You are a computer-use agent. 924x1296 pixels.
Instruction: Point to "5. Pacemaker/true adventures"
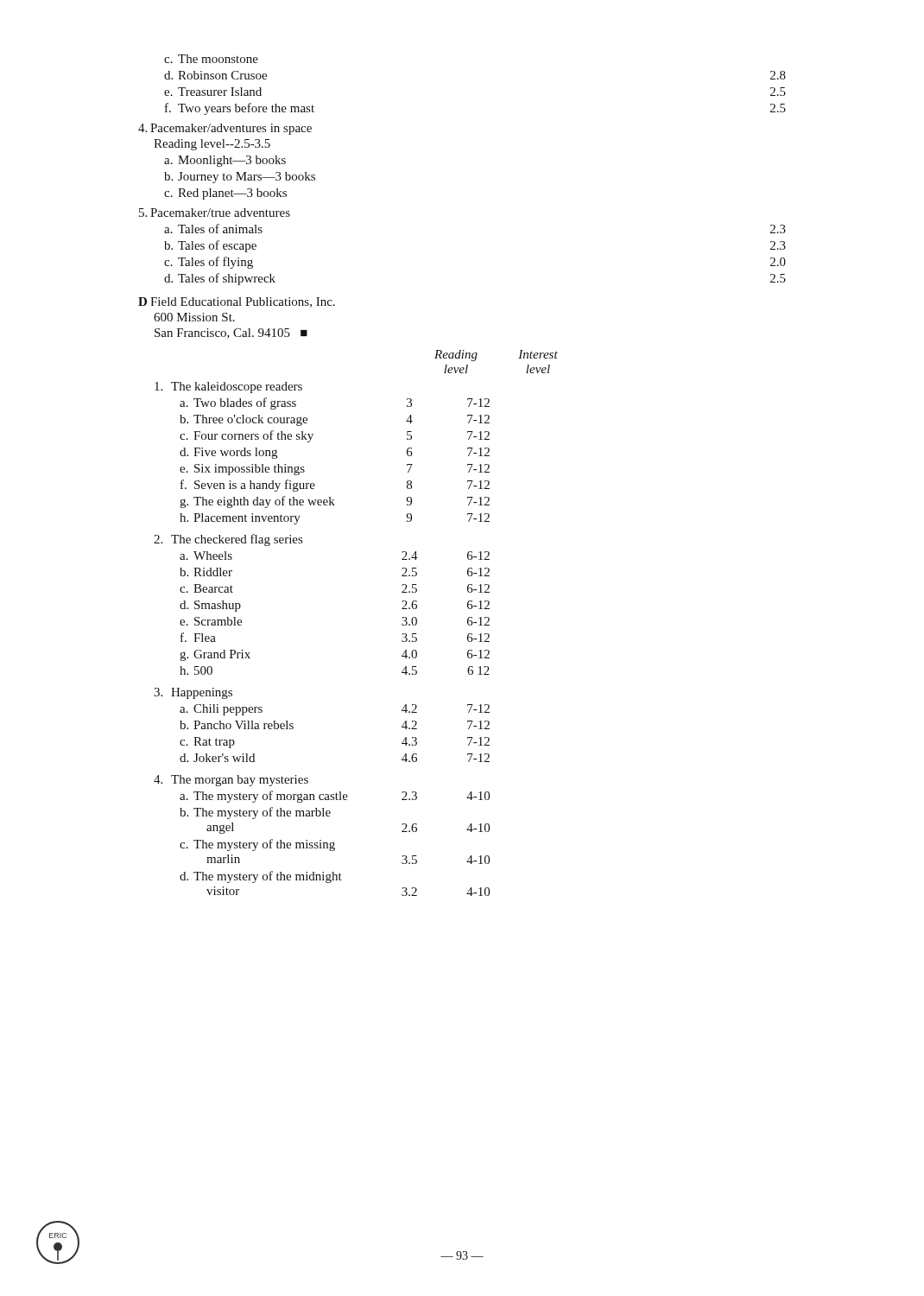(215, 213)
